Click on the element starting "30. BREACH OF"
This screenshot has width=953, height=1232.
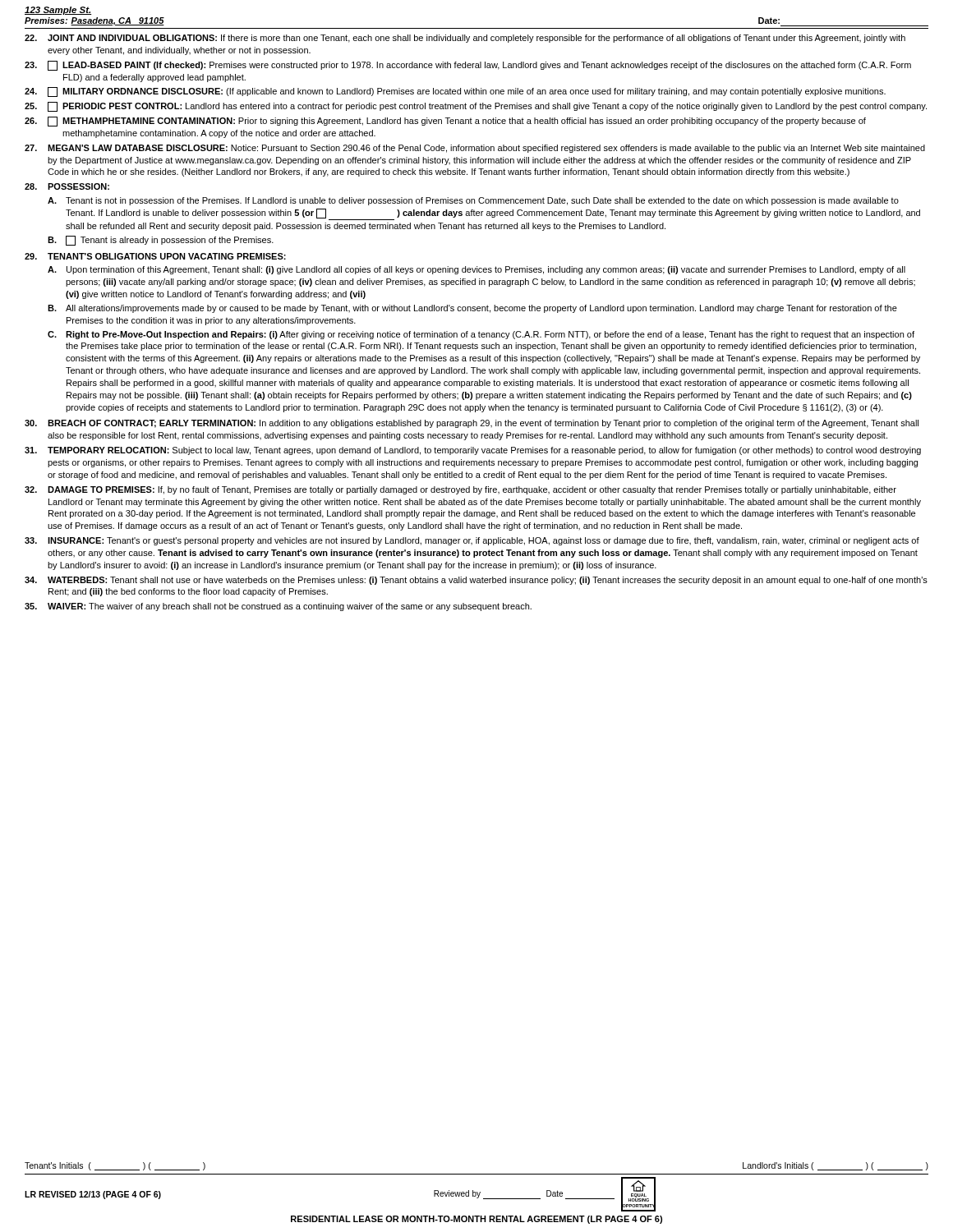click(476, 430)
